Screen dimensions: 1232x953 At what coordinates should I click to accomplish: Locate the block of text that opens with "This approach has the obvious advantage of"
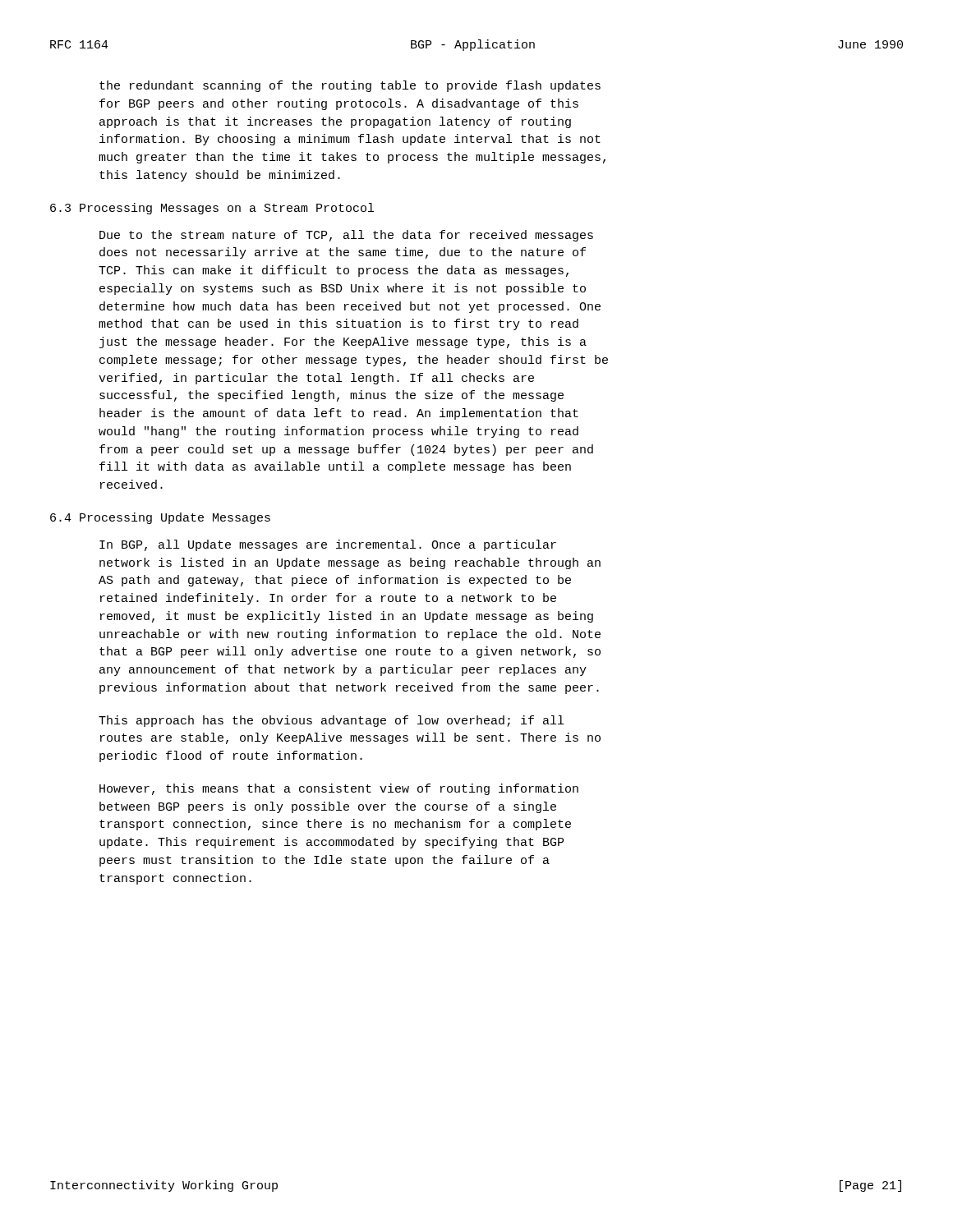[x=501, y=739]
